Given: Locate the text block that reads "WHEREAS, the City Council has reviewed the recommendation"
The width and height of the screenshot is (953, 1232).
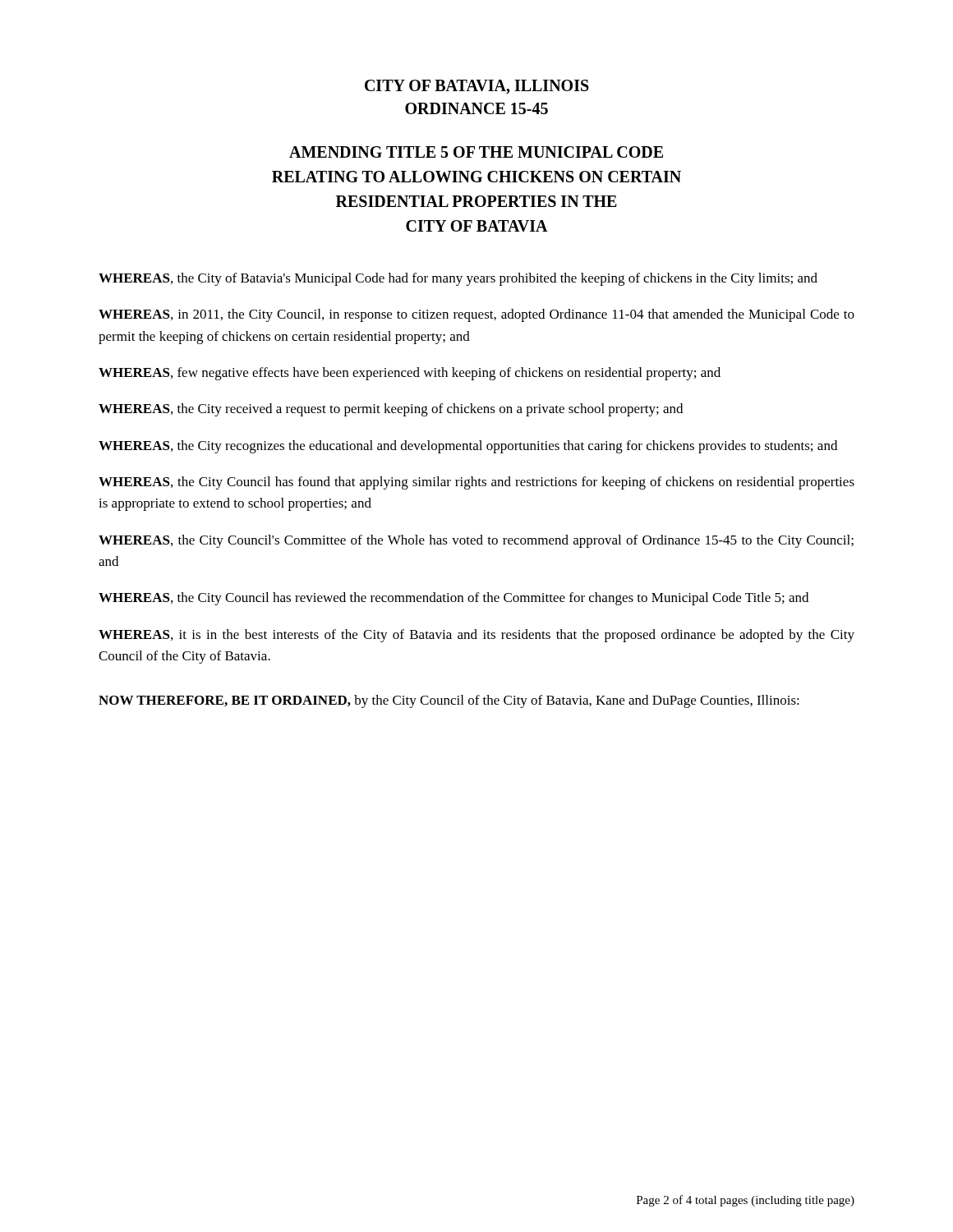Looking at the screenshot, I should tap(454, 598).
